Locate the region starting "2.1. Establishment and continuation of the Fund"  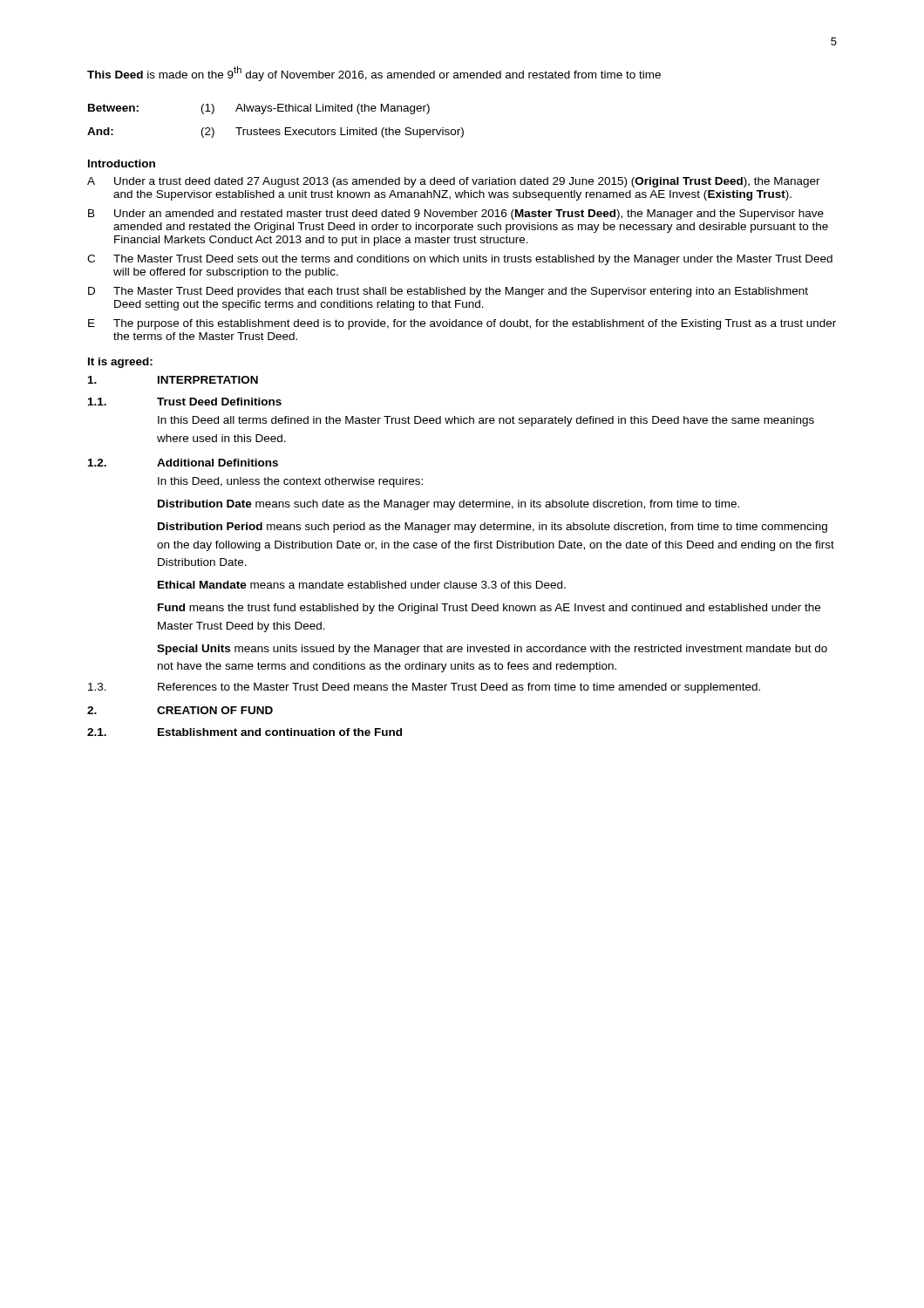[x=245, y=732]
